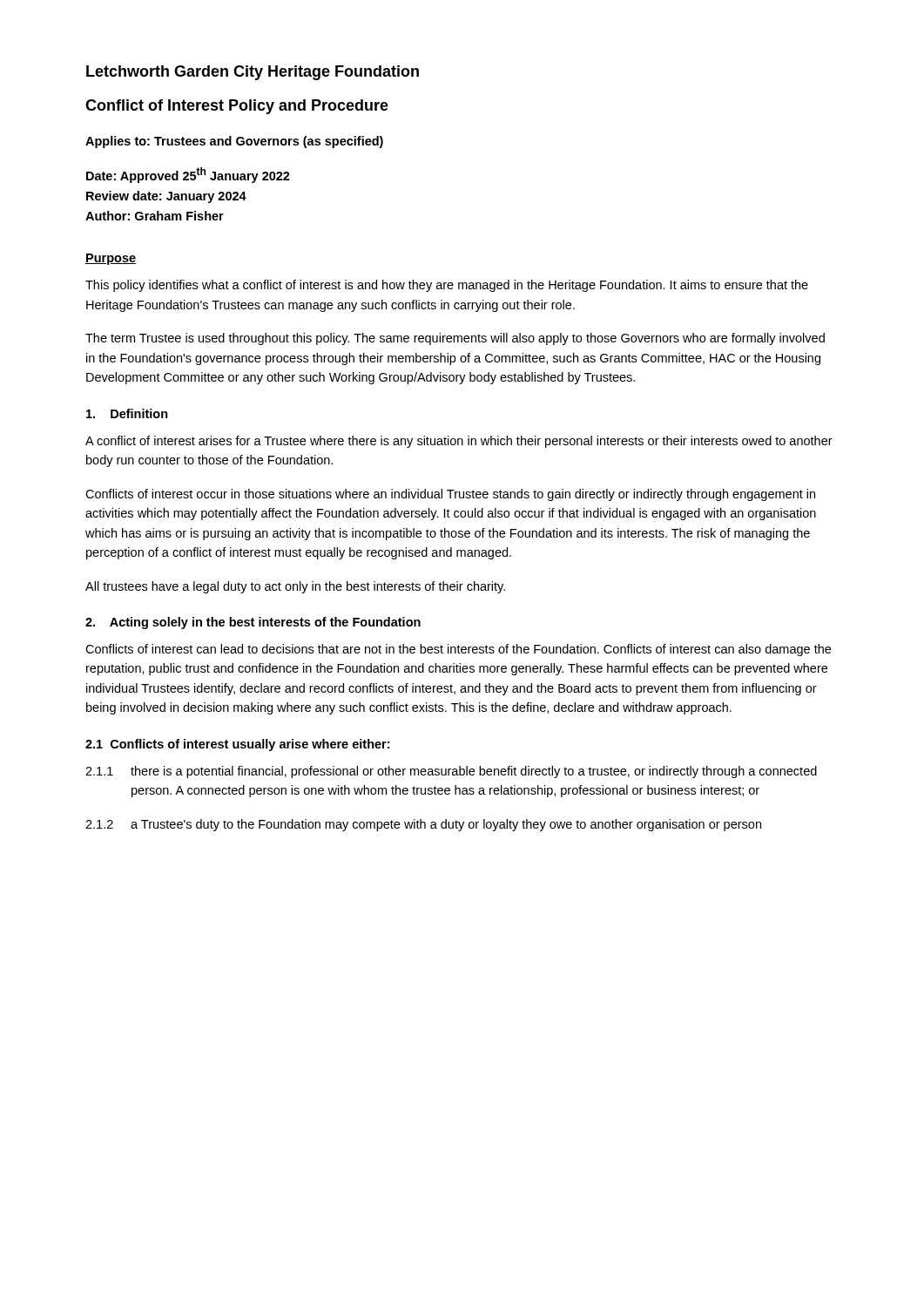The image size is (924, 1307).
Task: Where is the passage that starts "All trustees have"?
Action: pyautogui.click(x=296, y=586)
